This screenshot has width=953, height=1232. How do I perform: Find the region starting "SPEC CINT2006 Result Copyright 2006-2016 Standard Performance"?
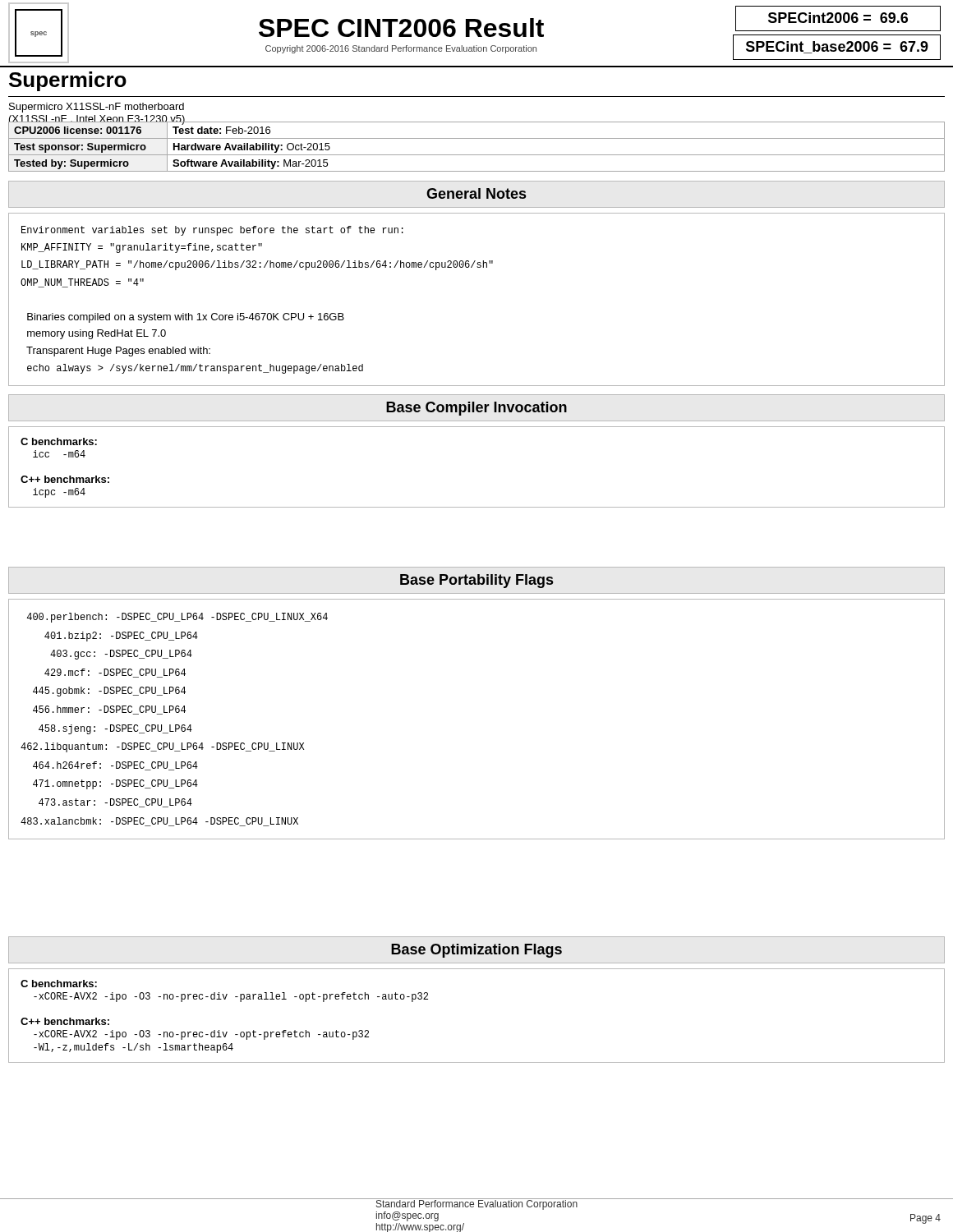[401, 33]
